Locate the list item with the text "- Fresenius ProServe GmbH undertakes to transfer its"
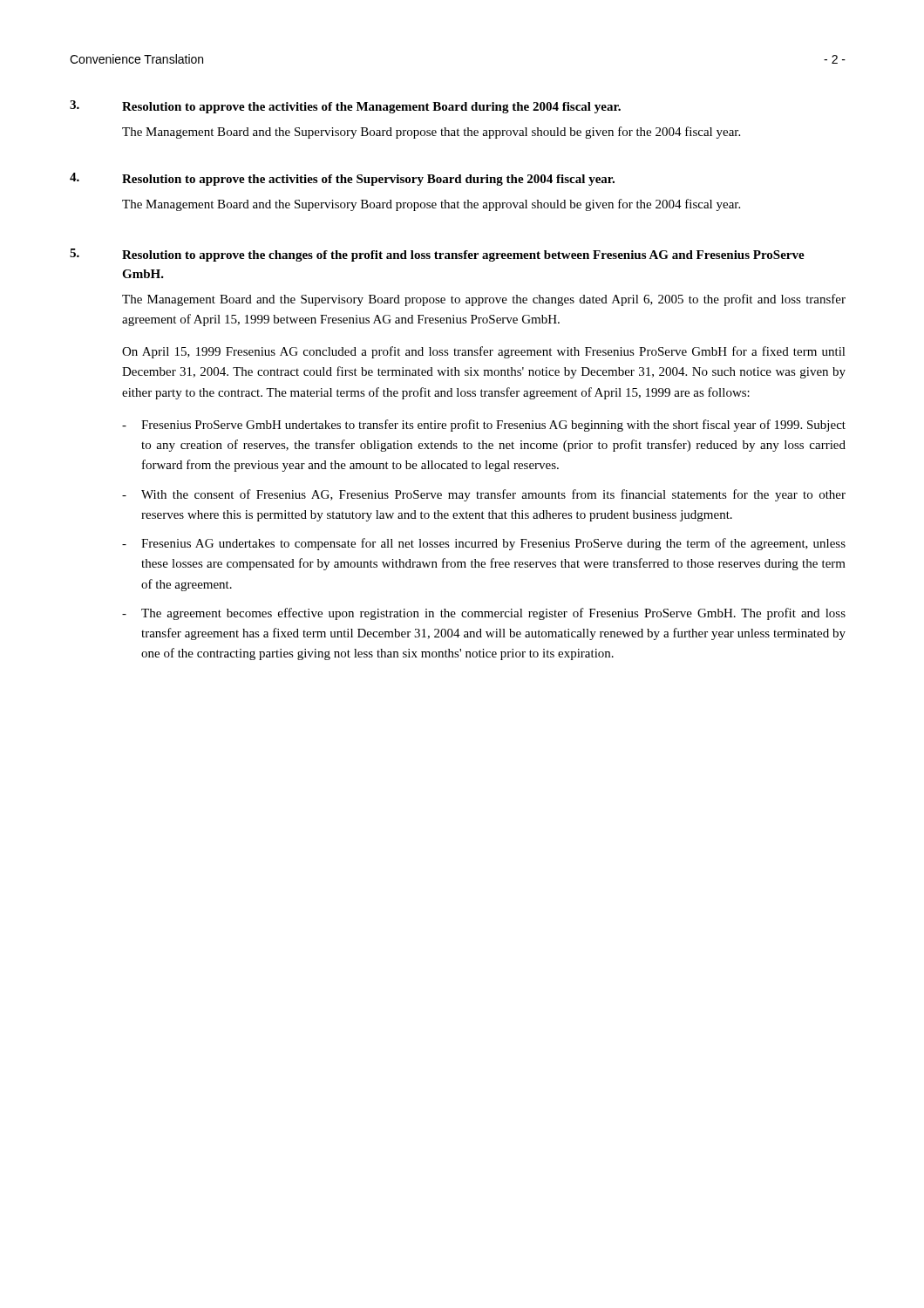This screenshot has height=1308, width=924. pos(484,445)
